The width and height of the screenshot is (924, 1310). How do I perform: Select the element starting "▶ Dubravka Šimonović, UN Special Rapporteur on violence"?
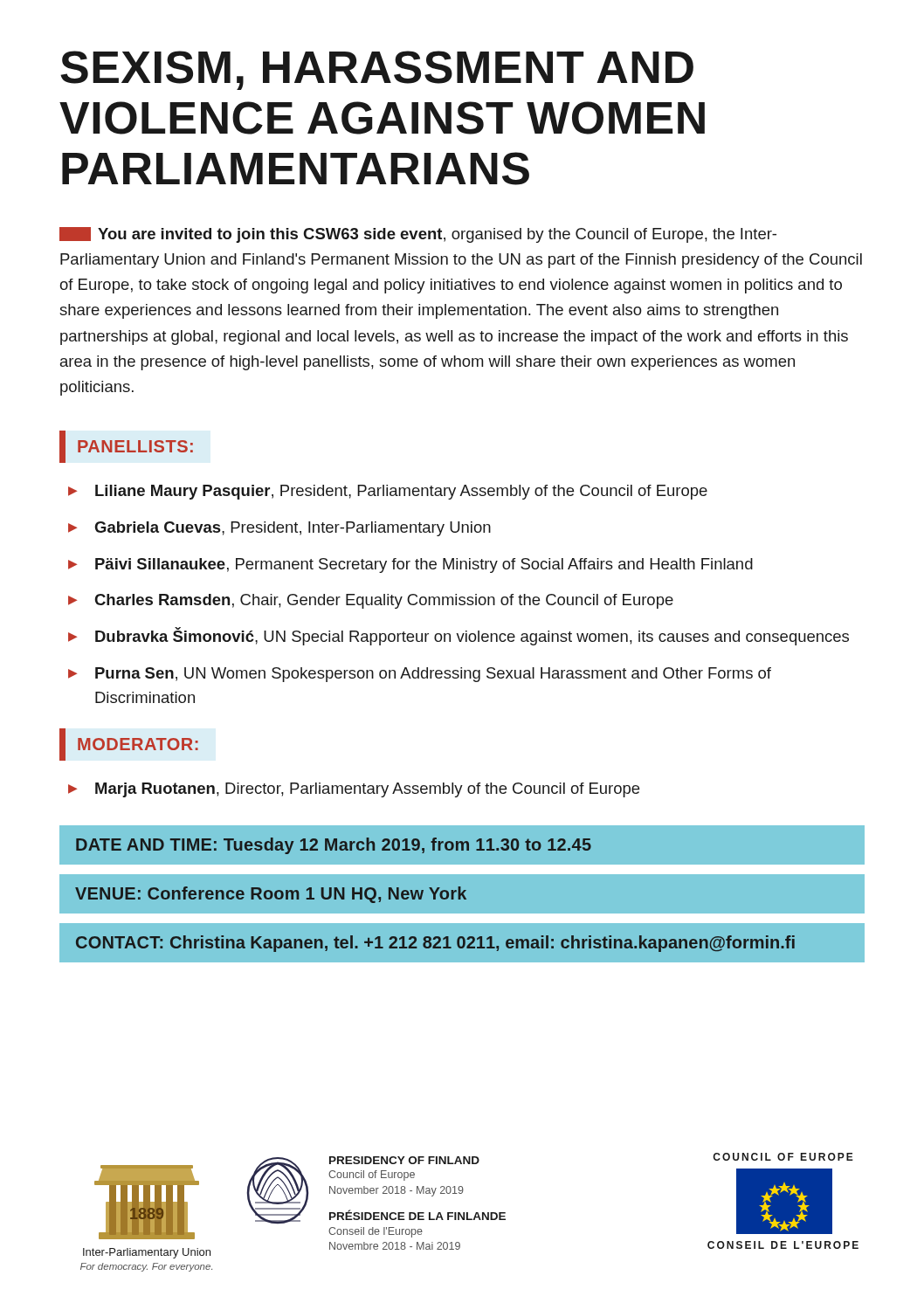click(459, 636)
